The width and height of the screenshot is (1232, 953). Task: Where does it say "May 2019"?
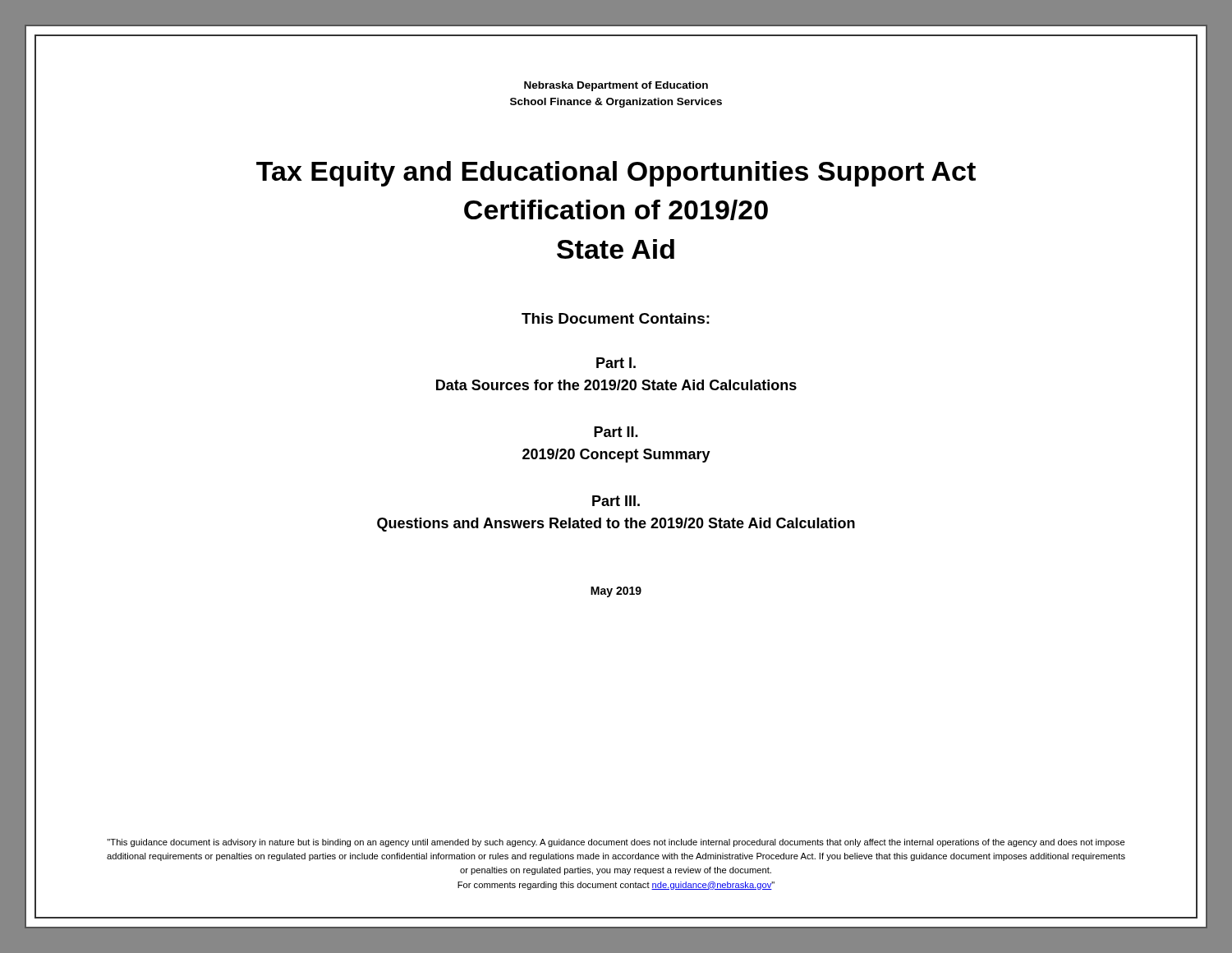(x=616, y=591)
